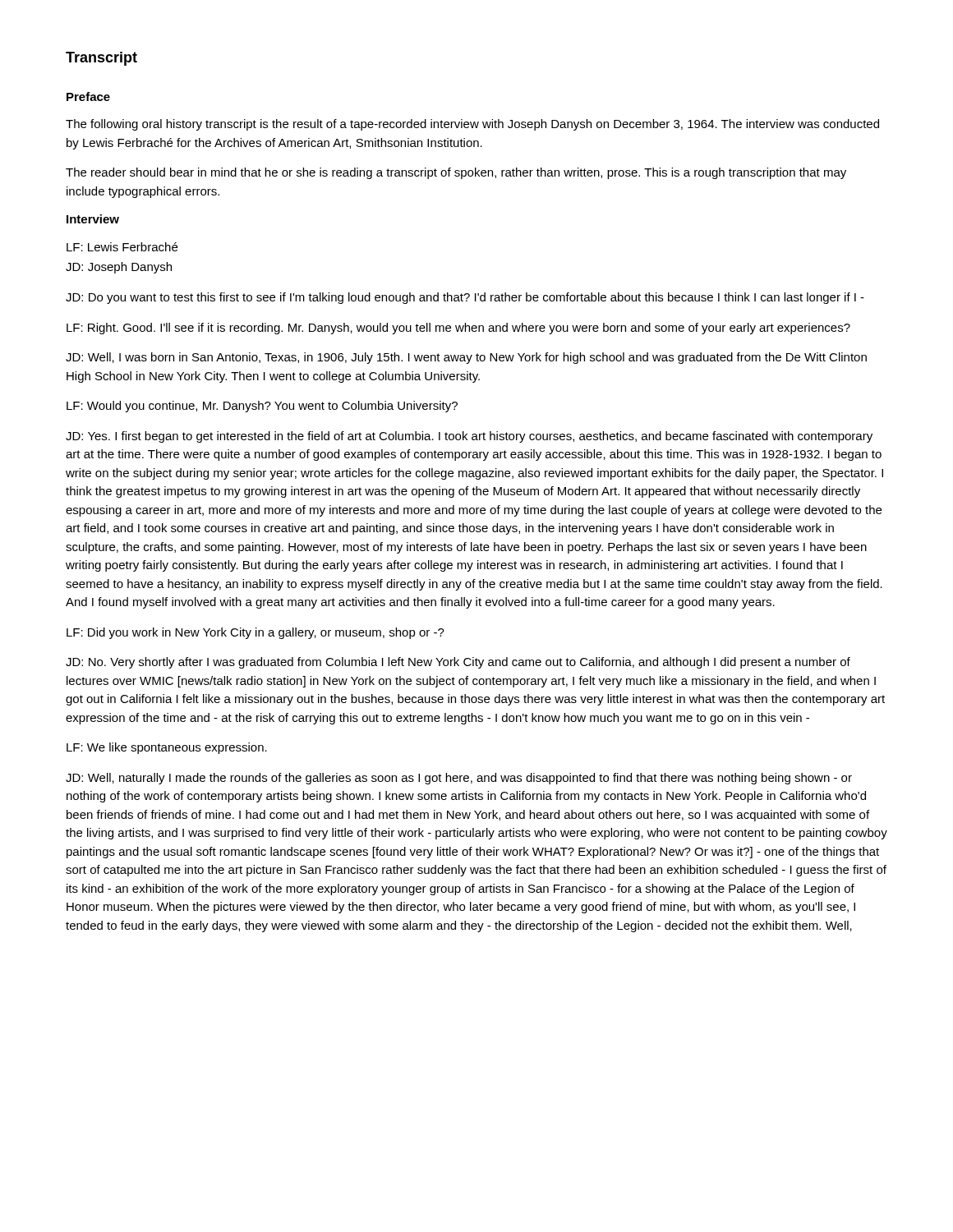Point to the block starting "JD: No. Very shortly"
The width and height of the screenshot is (953, 1232).
pyautogui.click(x=475, y=689)
